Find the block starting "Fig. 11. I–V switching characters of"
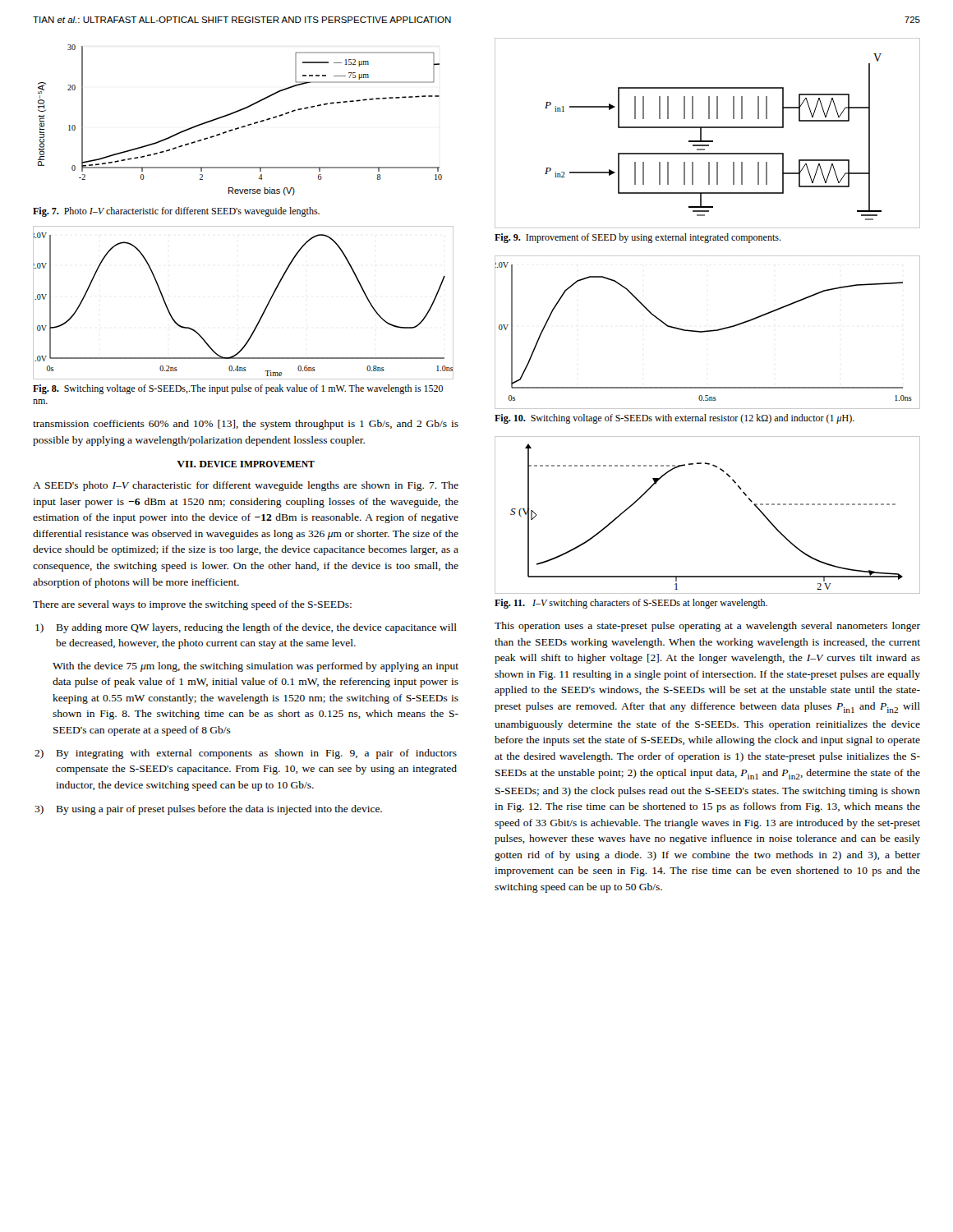The height and width of the screenshot is (1232, 953). (x=631, y=603)
